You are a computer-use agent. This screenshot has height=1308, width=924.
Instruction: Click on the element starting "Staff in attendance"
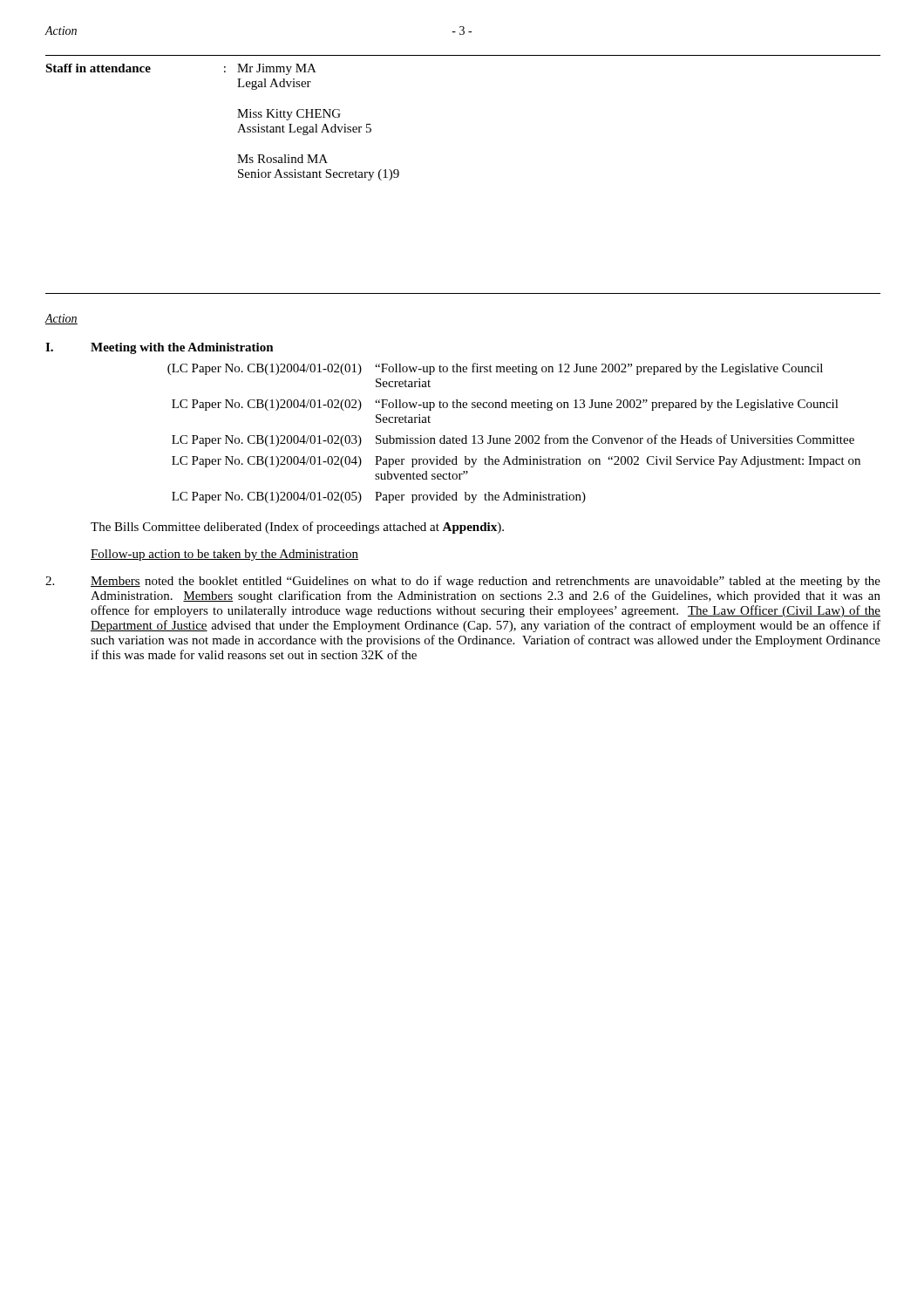click(x=103, y=69)
